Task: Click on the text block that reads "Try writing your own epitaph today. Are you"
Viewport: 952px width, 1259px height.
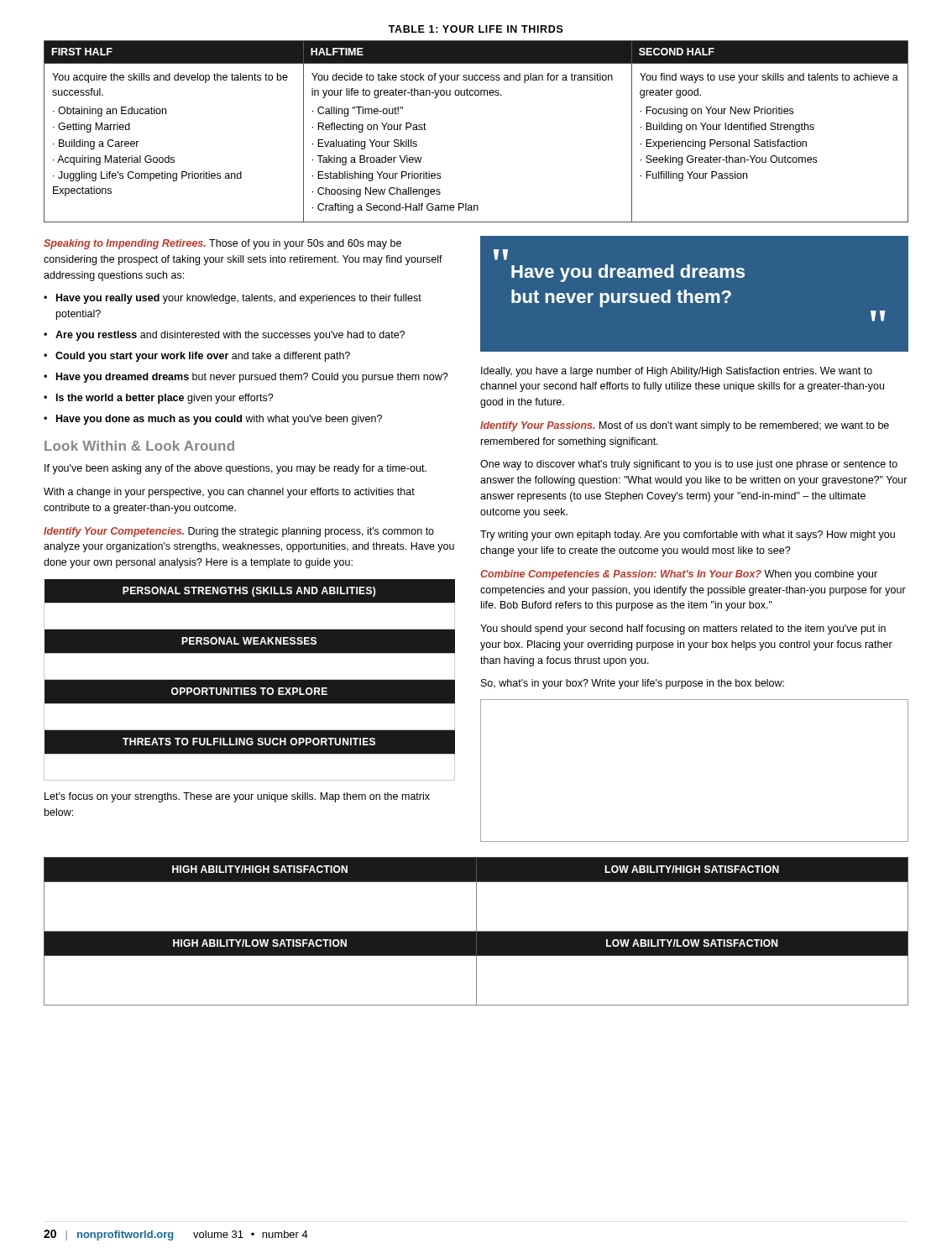Action: (x=688, y=543)
